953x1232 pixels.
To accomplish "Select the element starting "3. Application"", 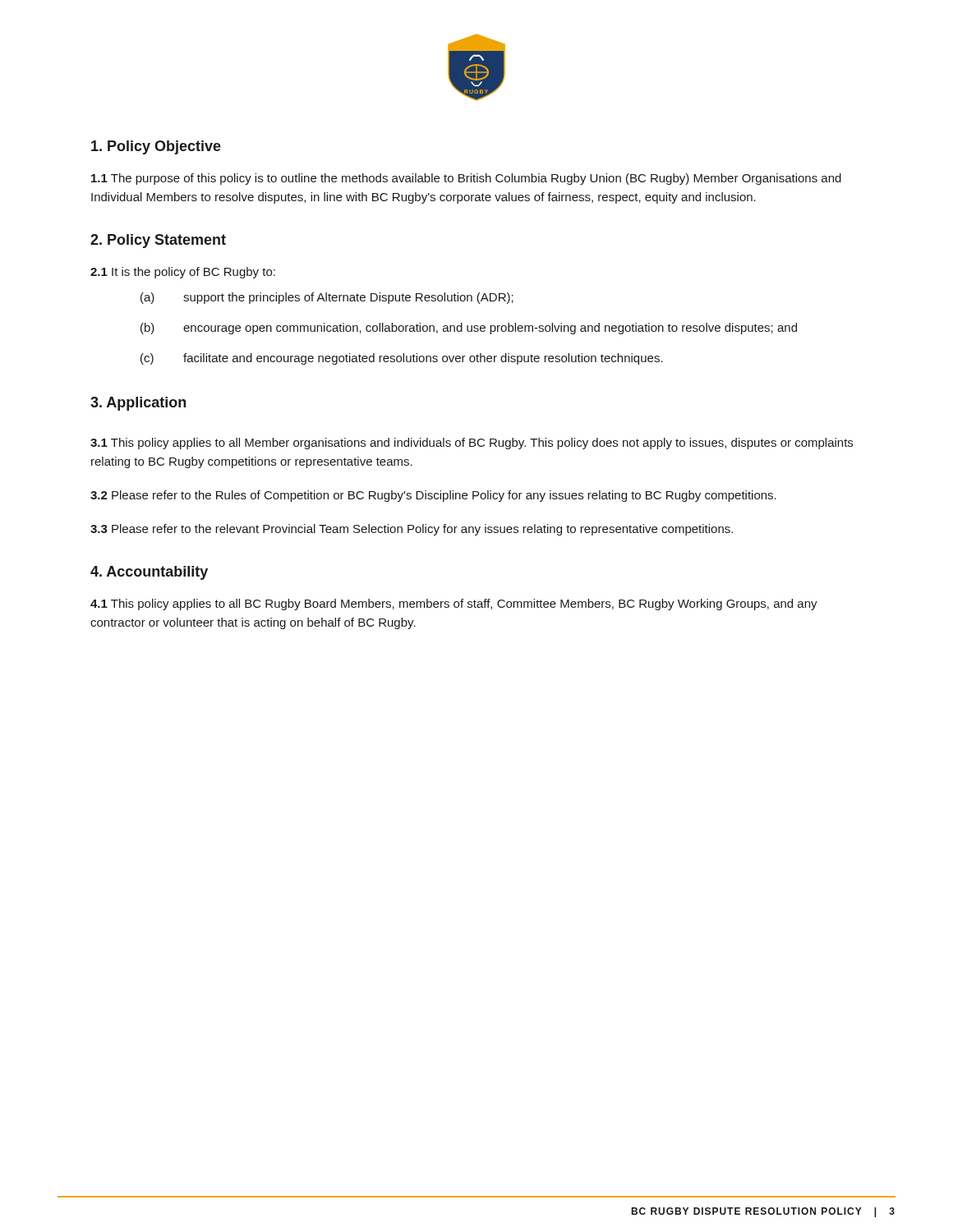I will tap(139, 402).
